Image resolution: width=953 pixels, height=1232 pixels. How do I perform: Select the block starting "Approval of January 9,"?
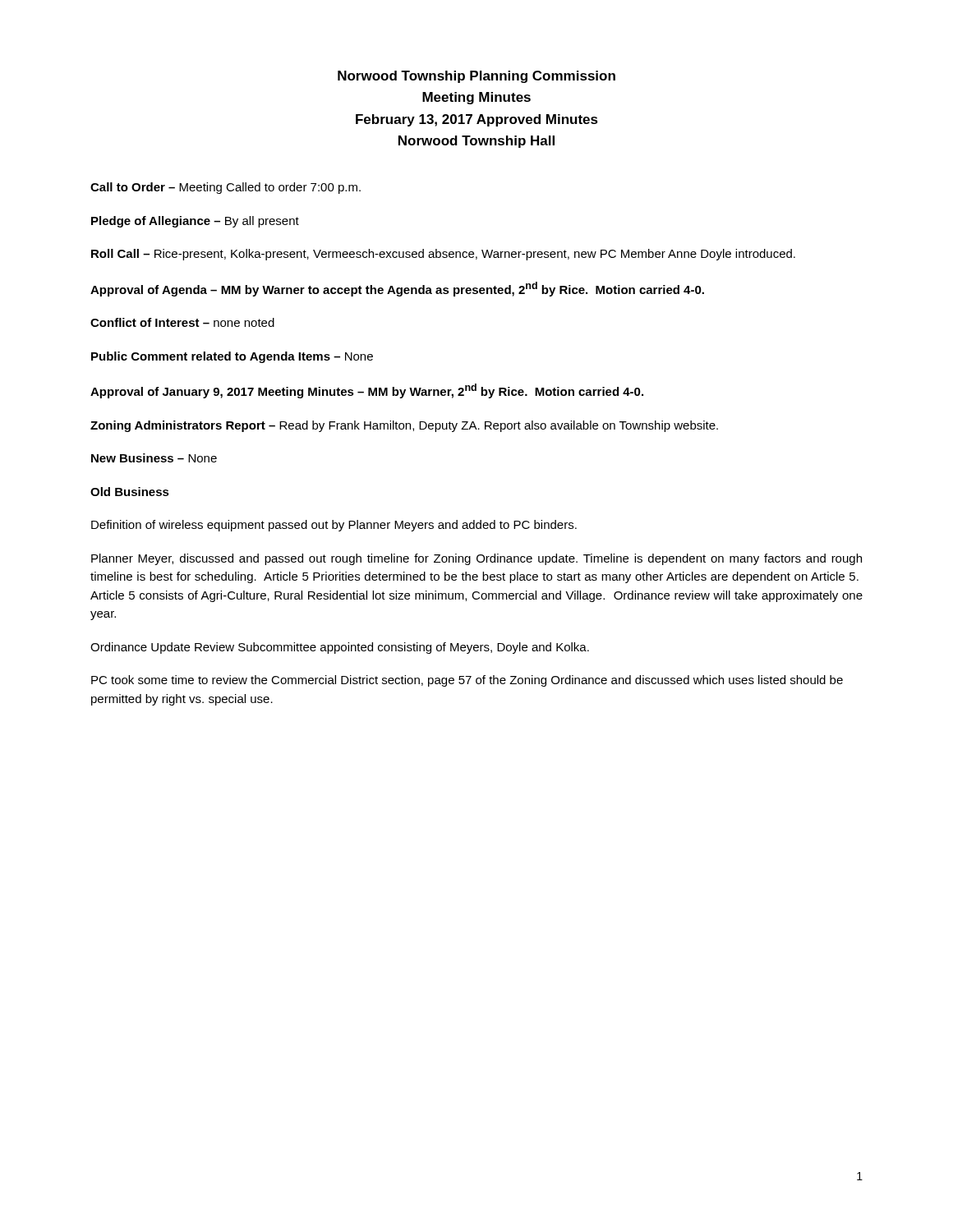367,390
